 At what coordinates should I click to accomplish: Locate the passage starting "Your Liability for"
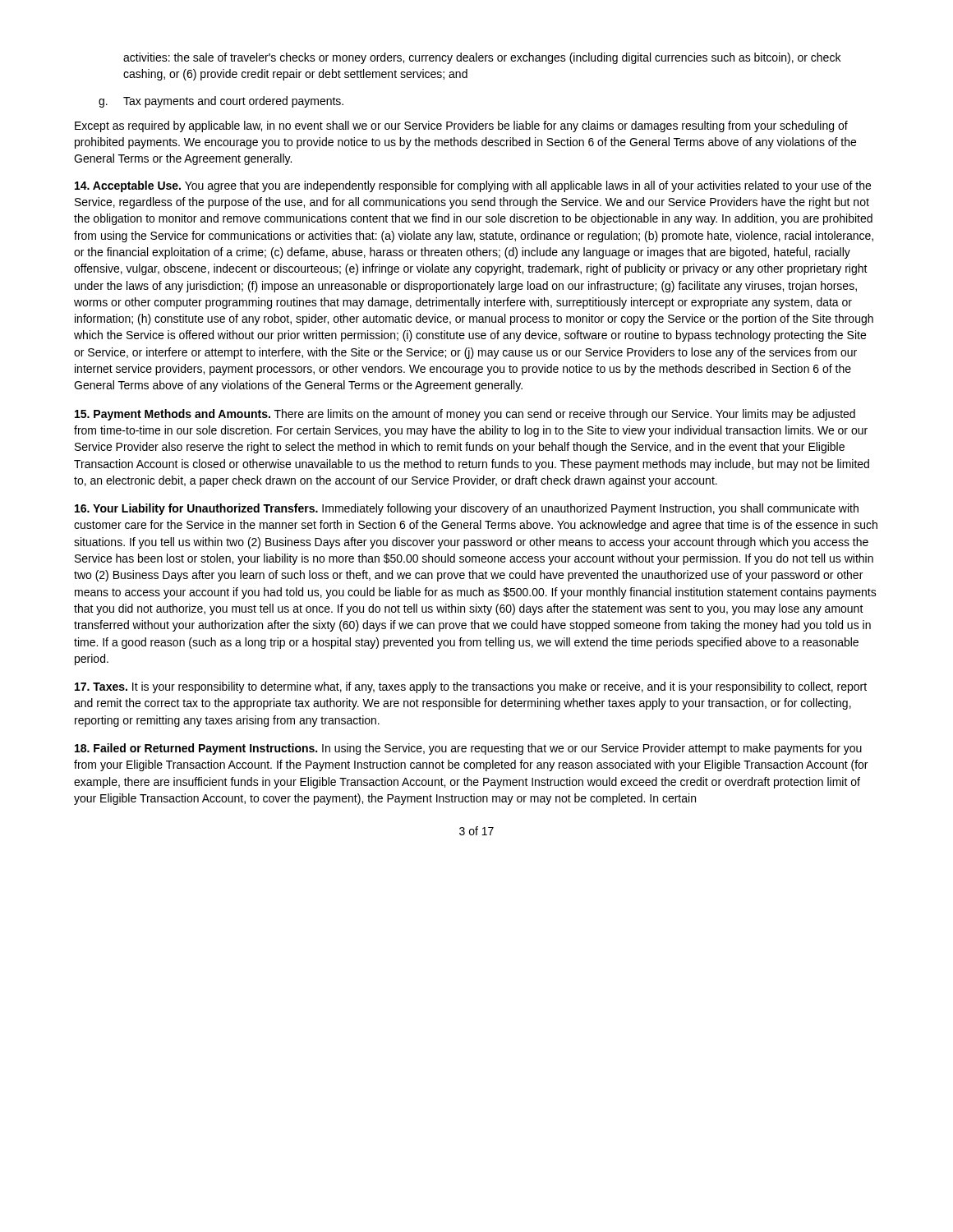476,584
